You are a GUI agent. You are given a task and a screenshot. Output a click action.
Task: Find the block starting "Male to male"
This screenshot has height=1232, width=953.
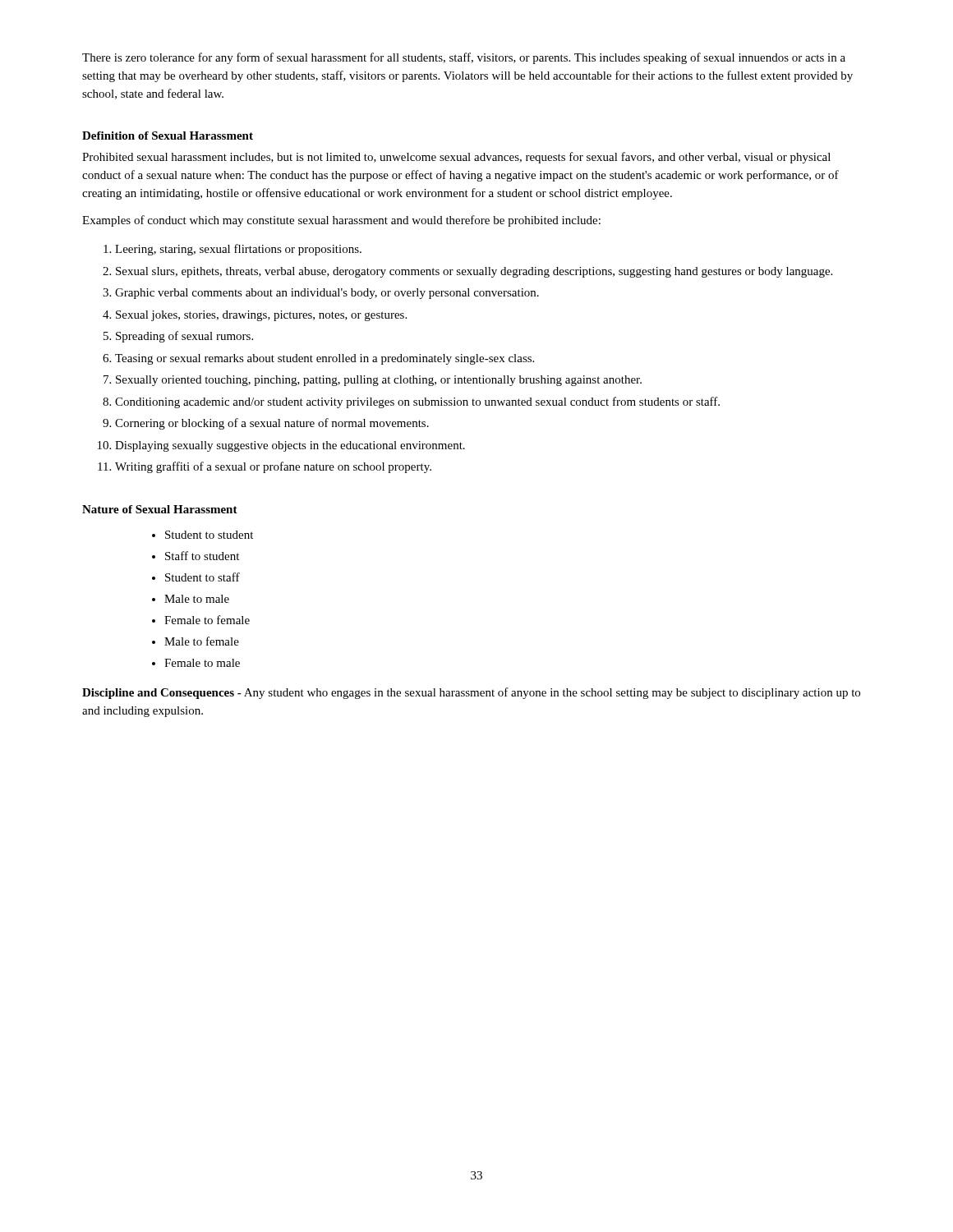click(x=191, y=599)
